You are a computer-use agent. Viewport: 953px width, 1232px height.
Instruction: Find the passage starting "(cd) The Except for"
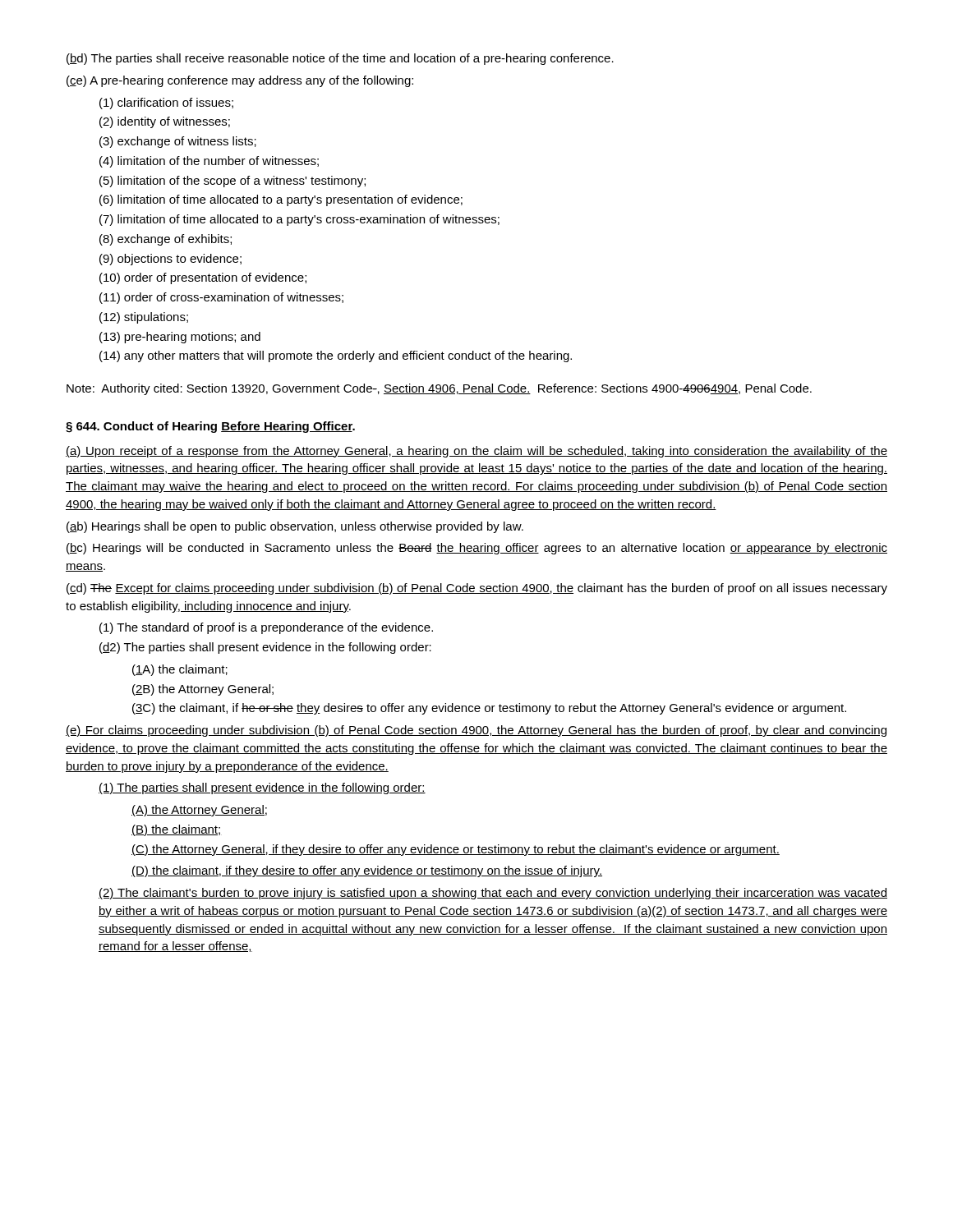click(476, 596)
